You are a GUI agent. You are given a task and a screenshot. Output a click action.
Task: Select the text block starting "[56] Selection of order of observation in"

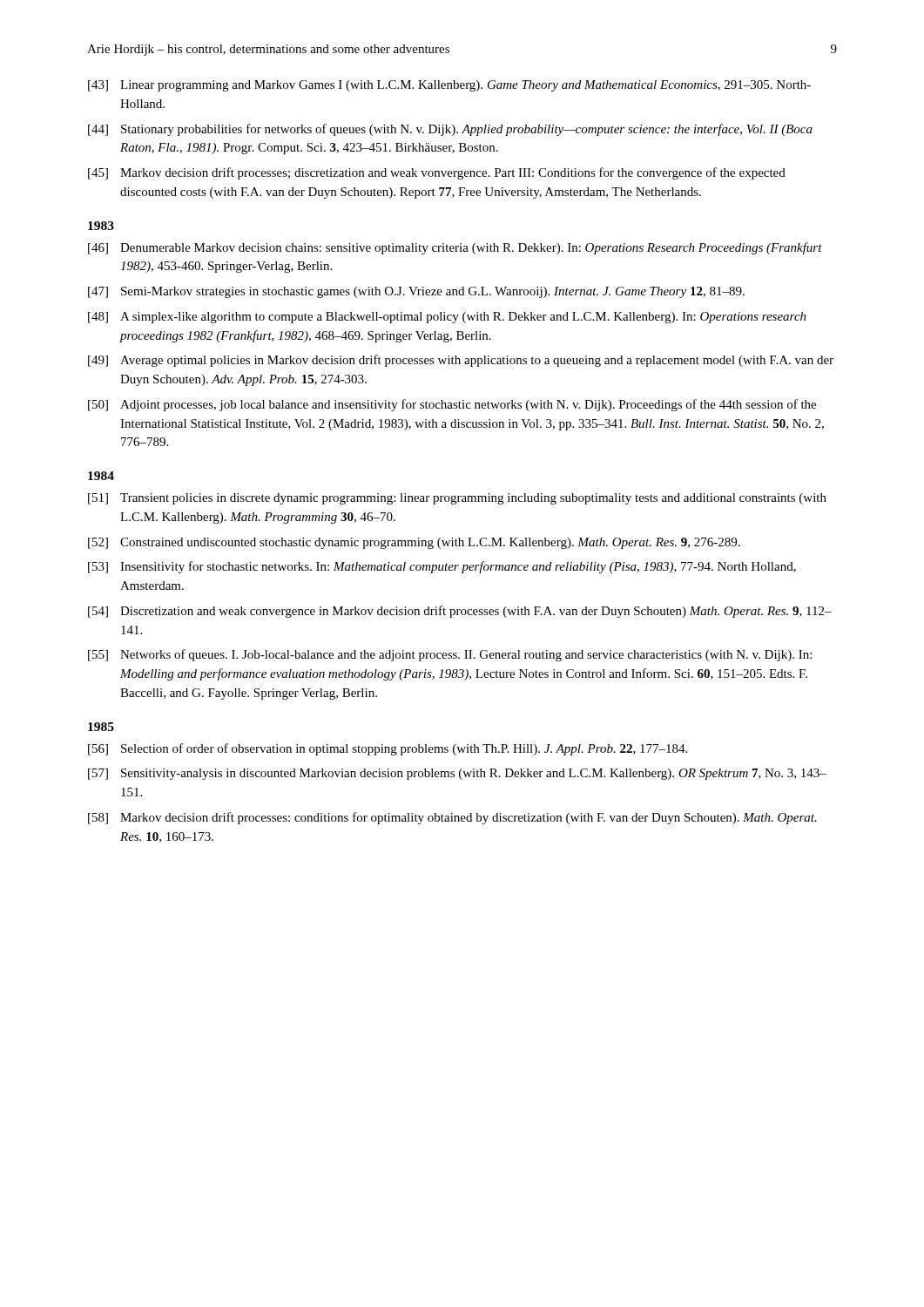[x=462, y=749]
